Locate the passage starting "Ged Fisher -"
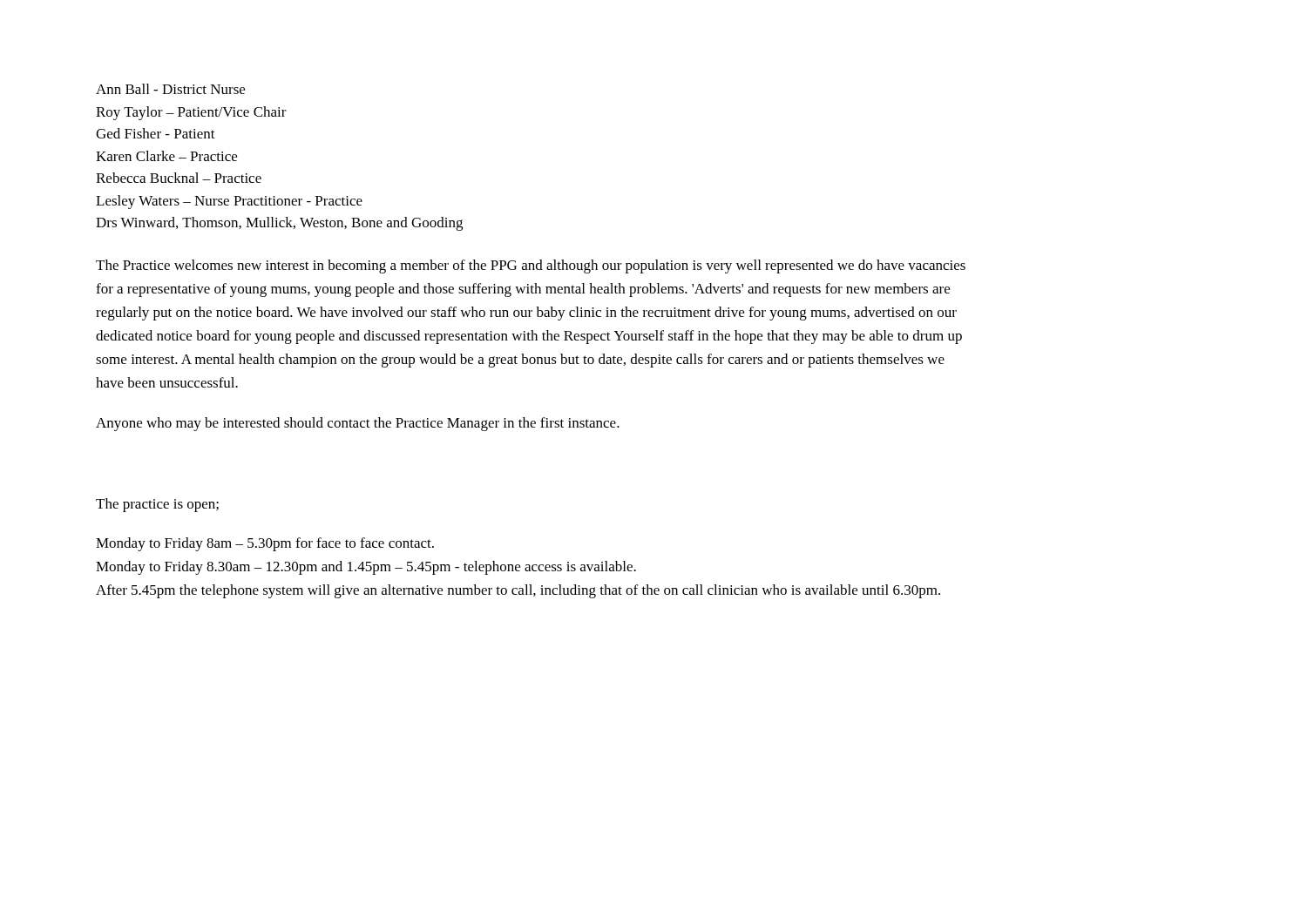 coord(155,134)
